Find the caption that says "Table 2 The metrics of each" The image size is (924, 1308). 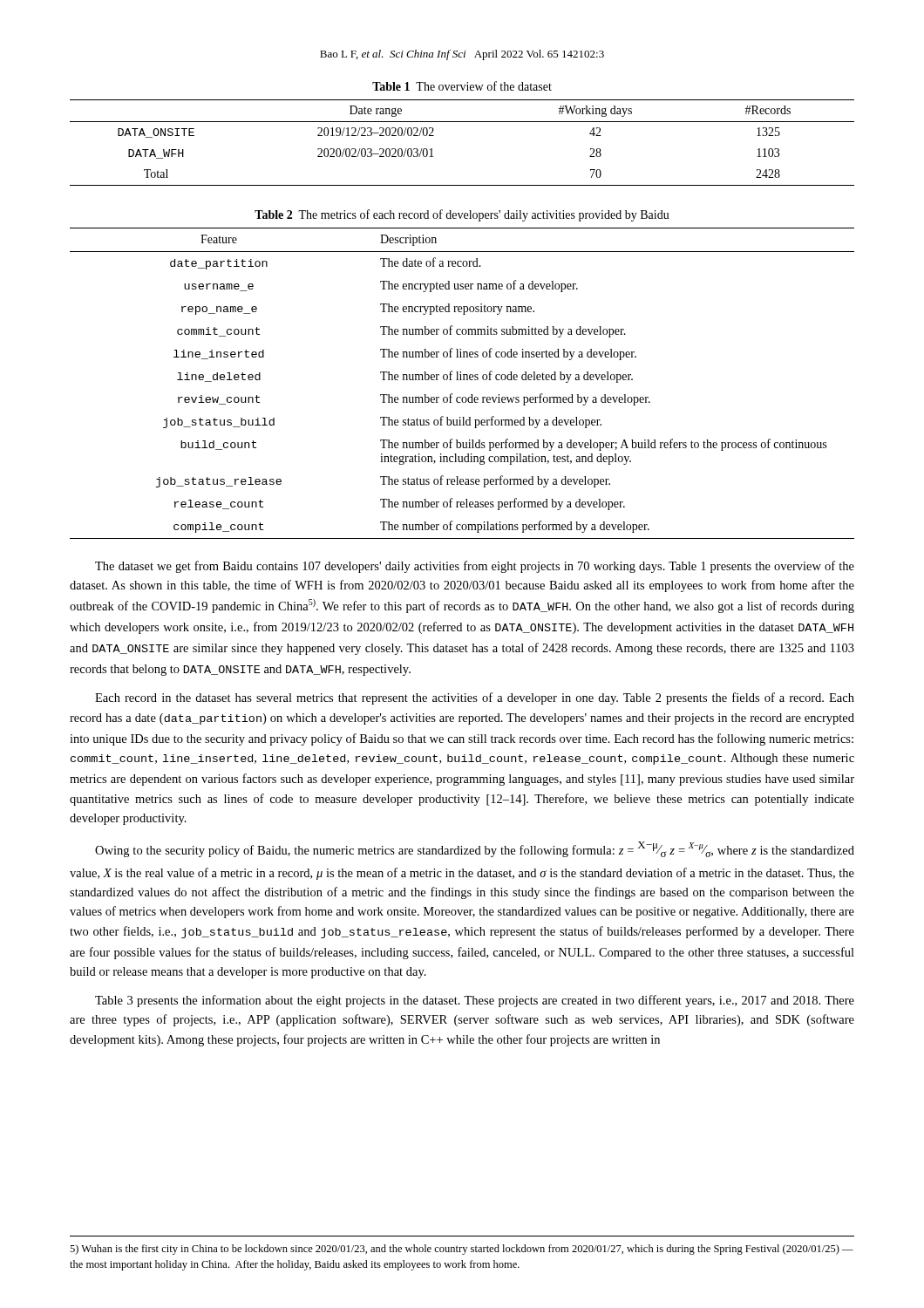tap(462, 215)
